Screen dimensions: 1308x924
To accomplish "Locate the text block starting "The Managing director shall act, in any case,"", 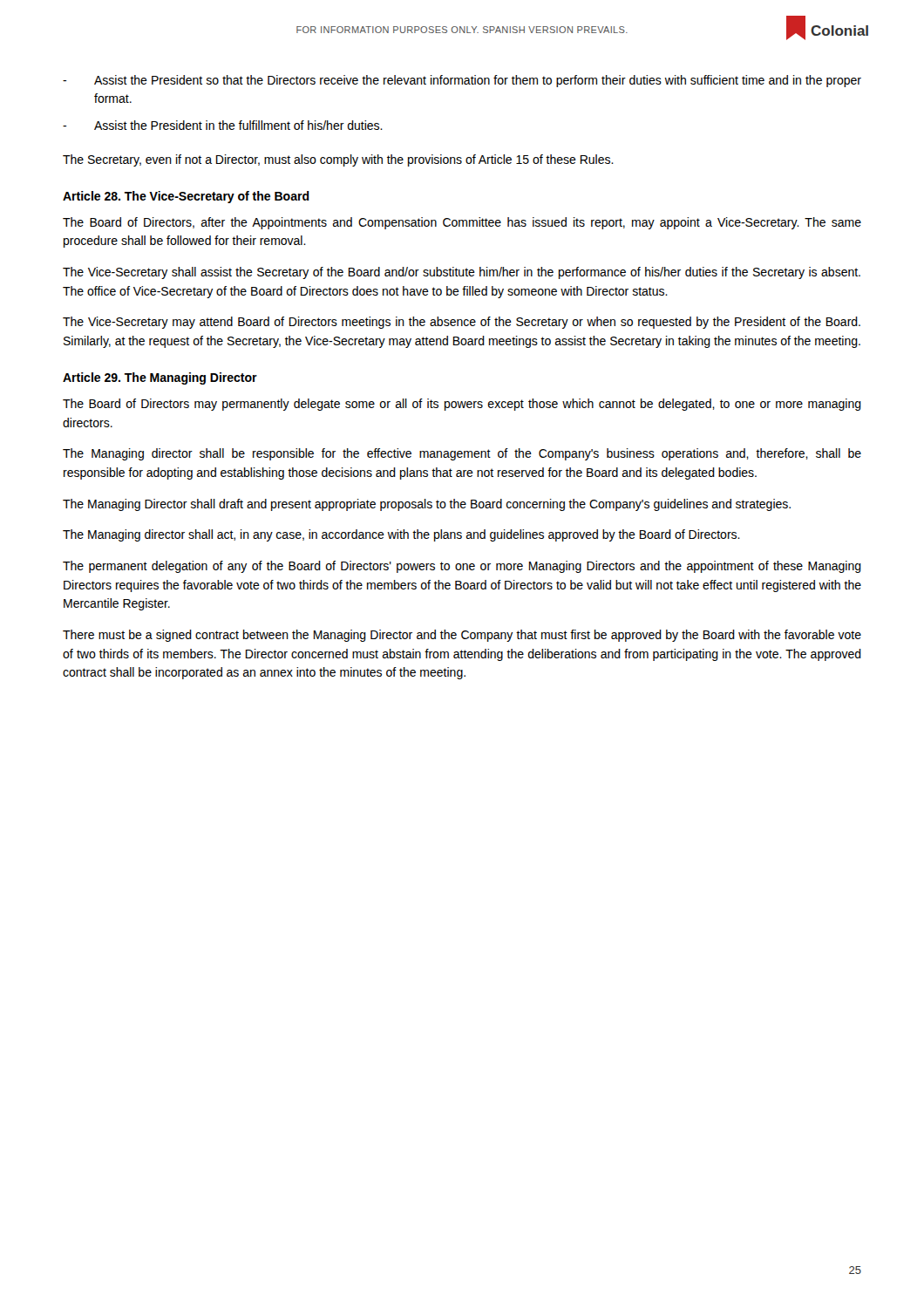I will [x=402, y=535].
